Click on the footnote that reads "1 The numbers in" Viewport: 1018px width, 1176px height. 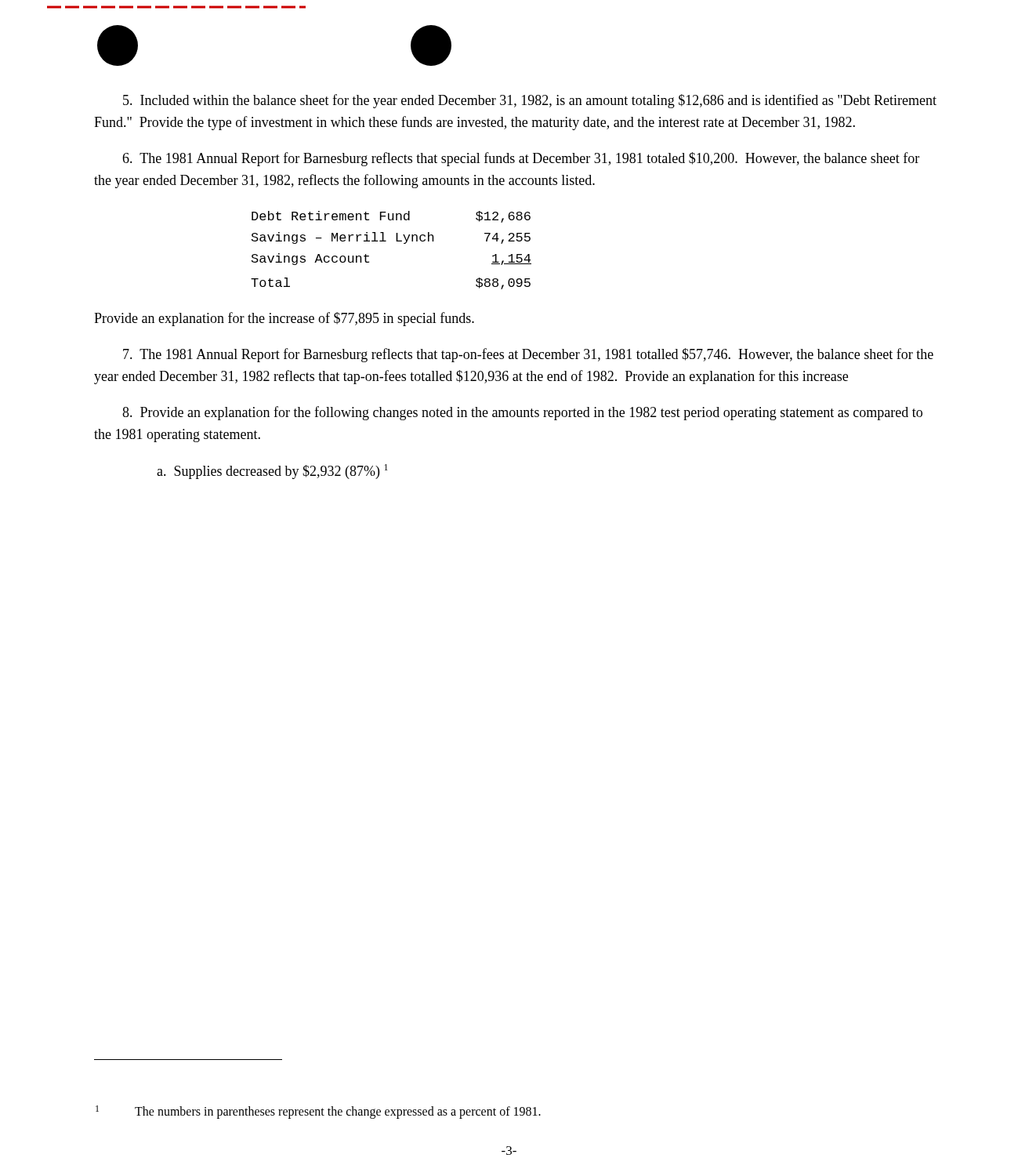(x=318, y=1112)
